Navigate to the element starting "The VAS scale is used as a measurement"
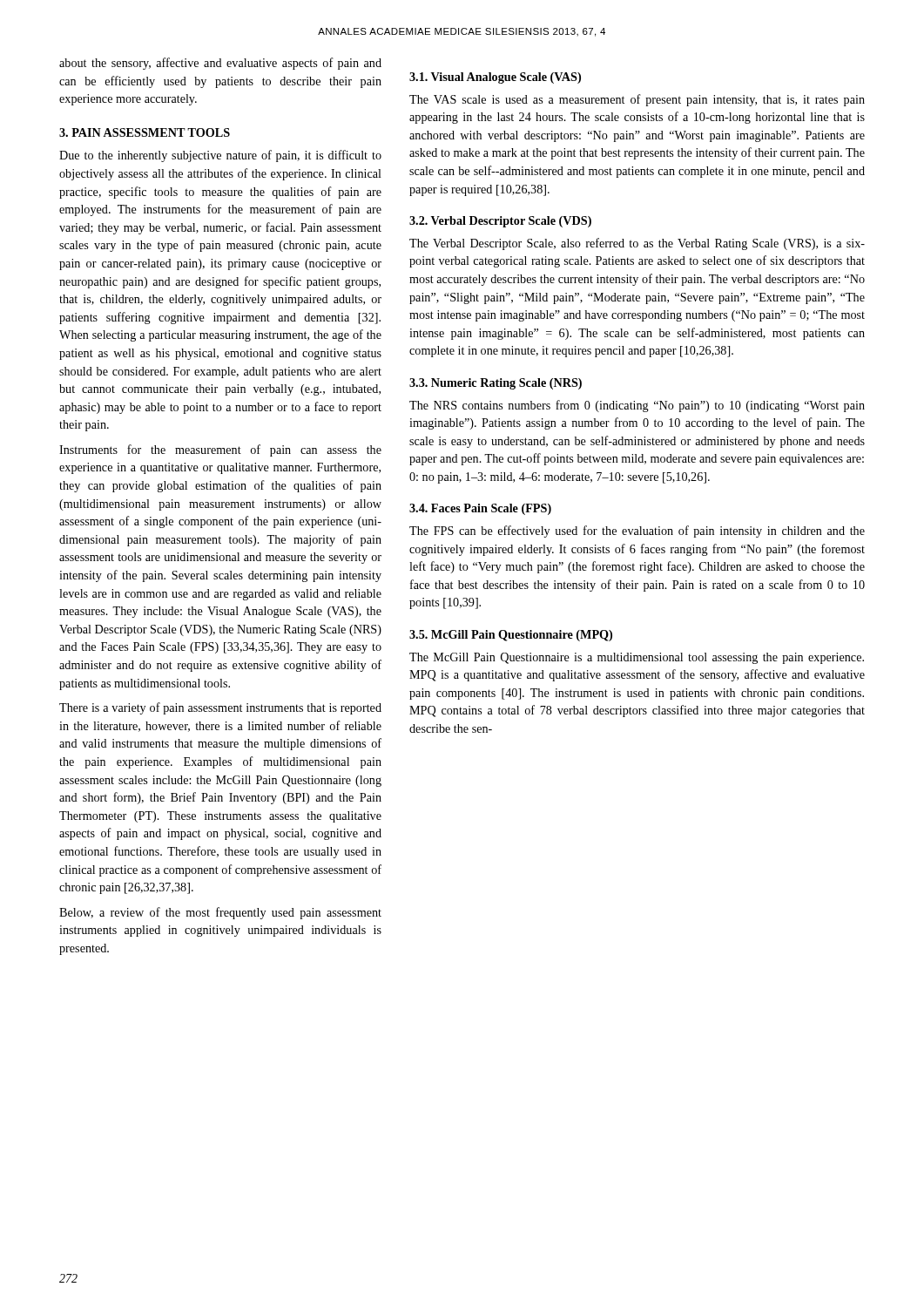Viewport: 924px width, 1307px height. tap(637, 144)
